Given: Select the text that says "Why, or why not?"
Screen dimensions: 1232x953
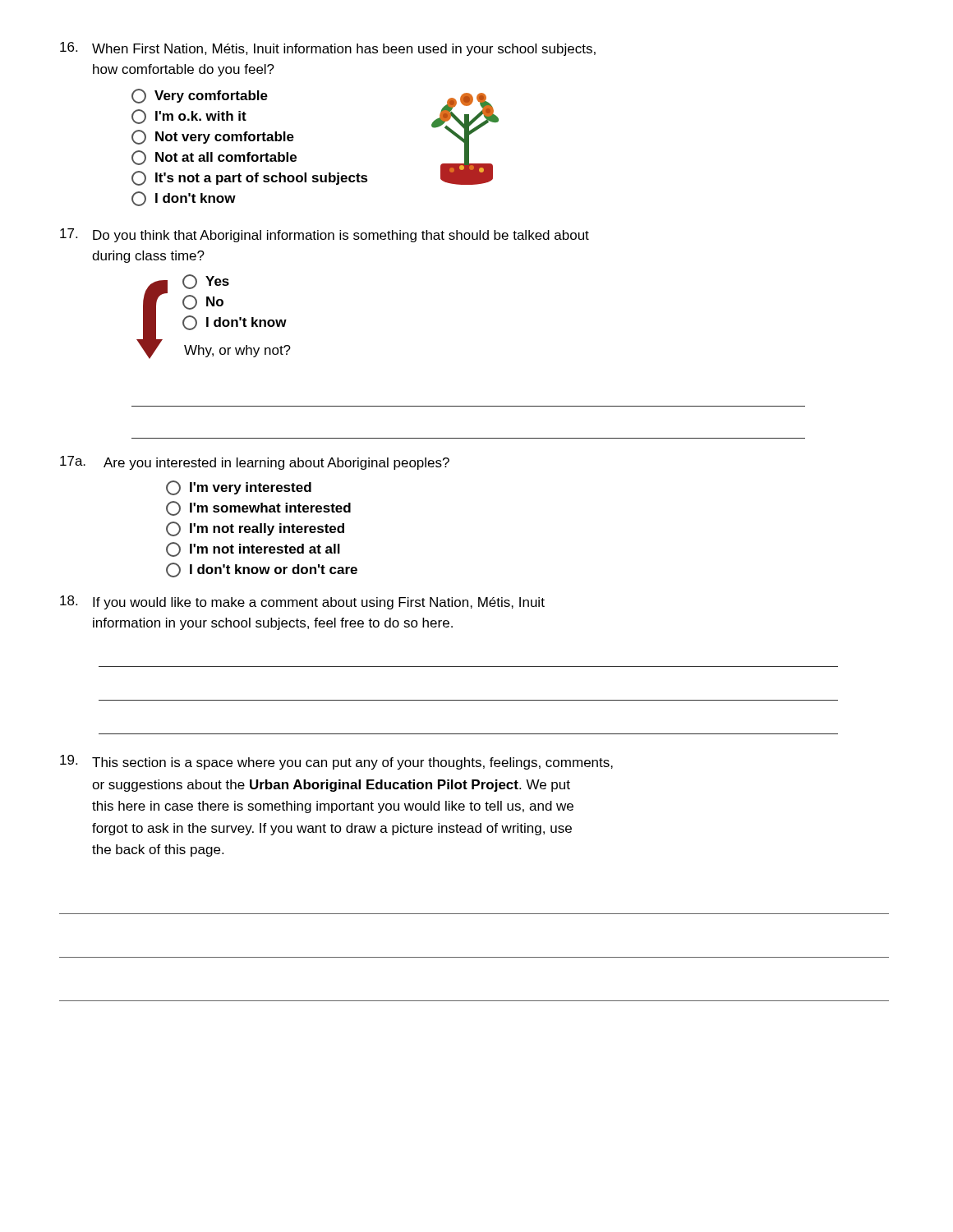Looking at the screenshot, I should tap(237, 350).
